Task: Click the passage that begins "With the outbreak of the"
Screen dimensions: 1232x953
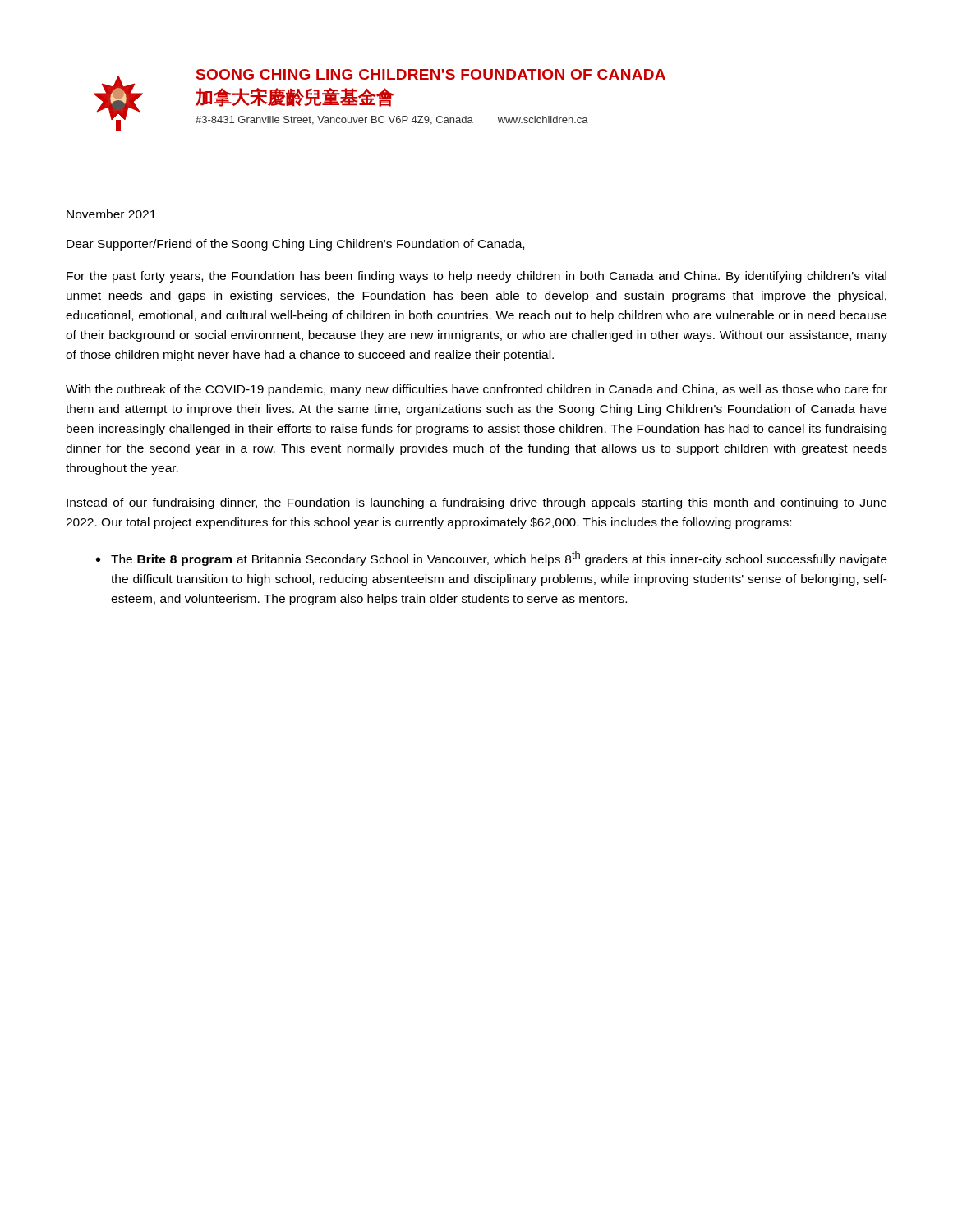Action: 476,428
